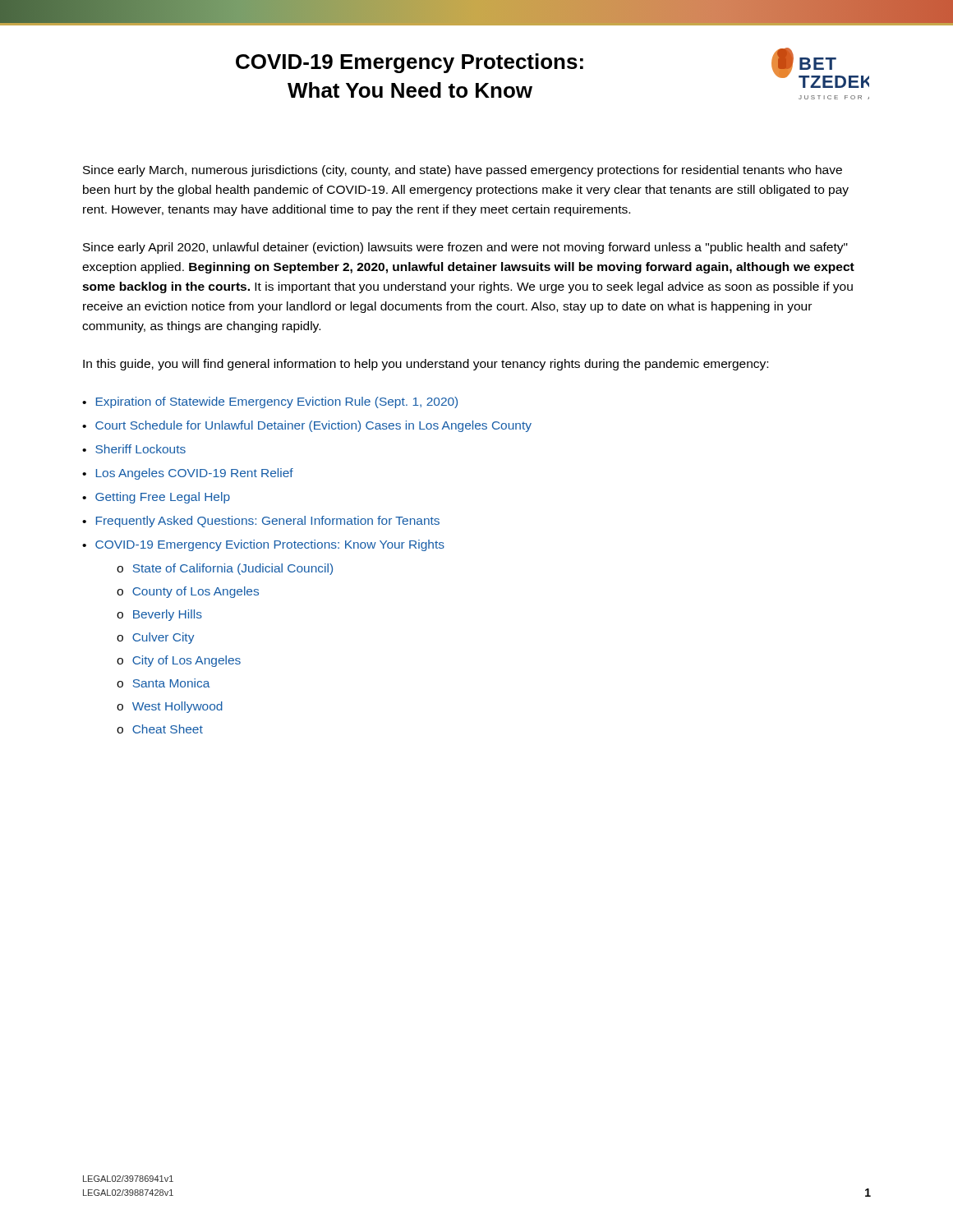Find the passage starting "In this guide, you will find"
Viewport: 953px width, 1232px height.
click(x=426, y=364)
